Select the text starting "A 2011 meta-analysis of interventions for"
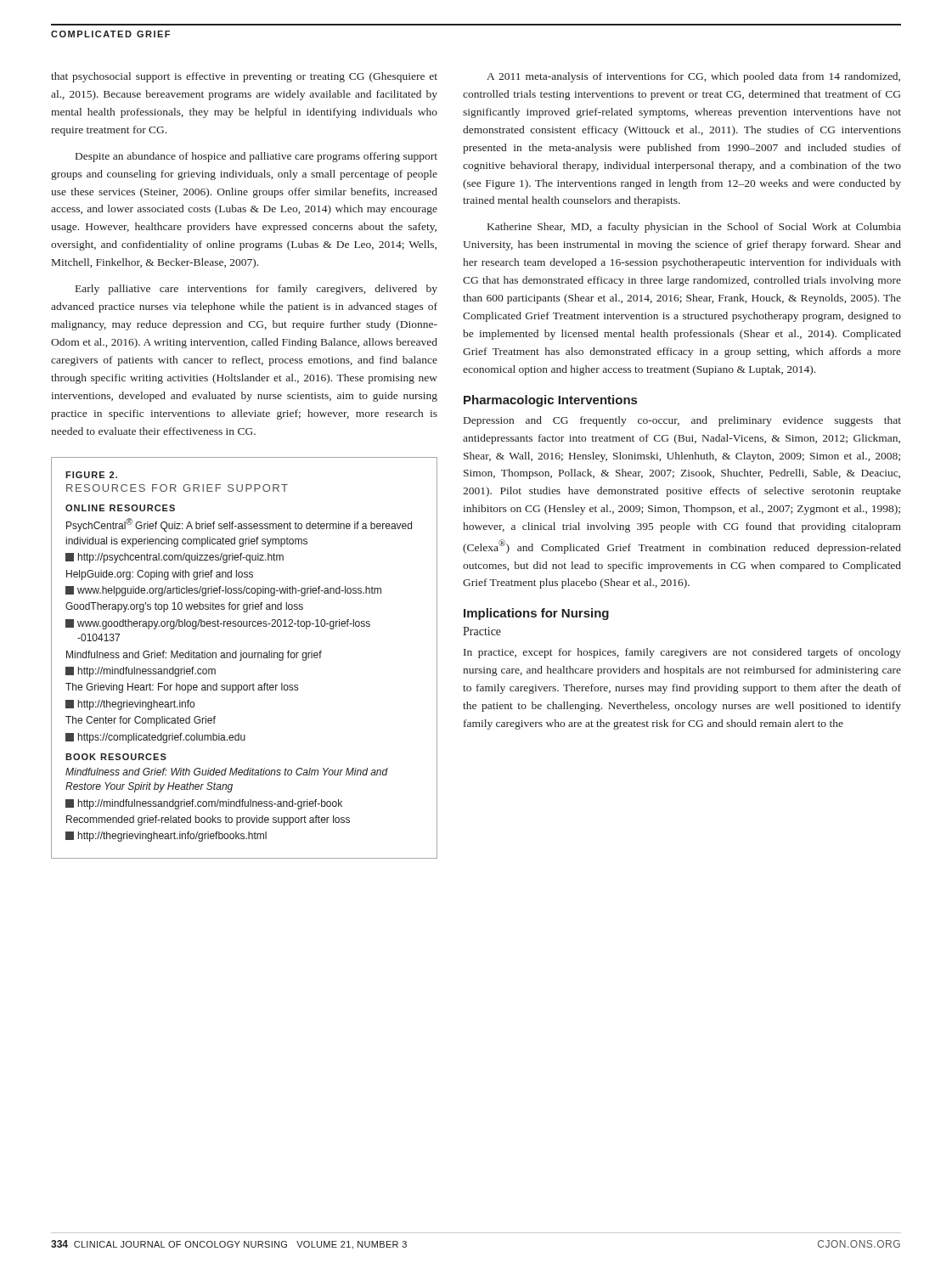The image size is (952, 1274). [682, 139]
